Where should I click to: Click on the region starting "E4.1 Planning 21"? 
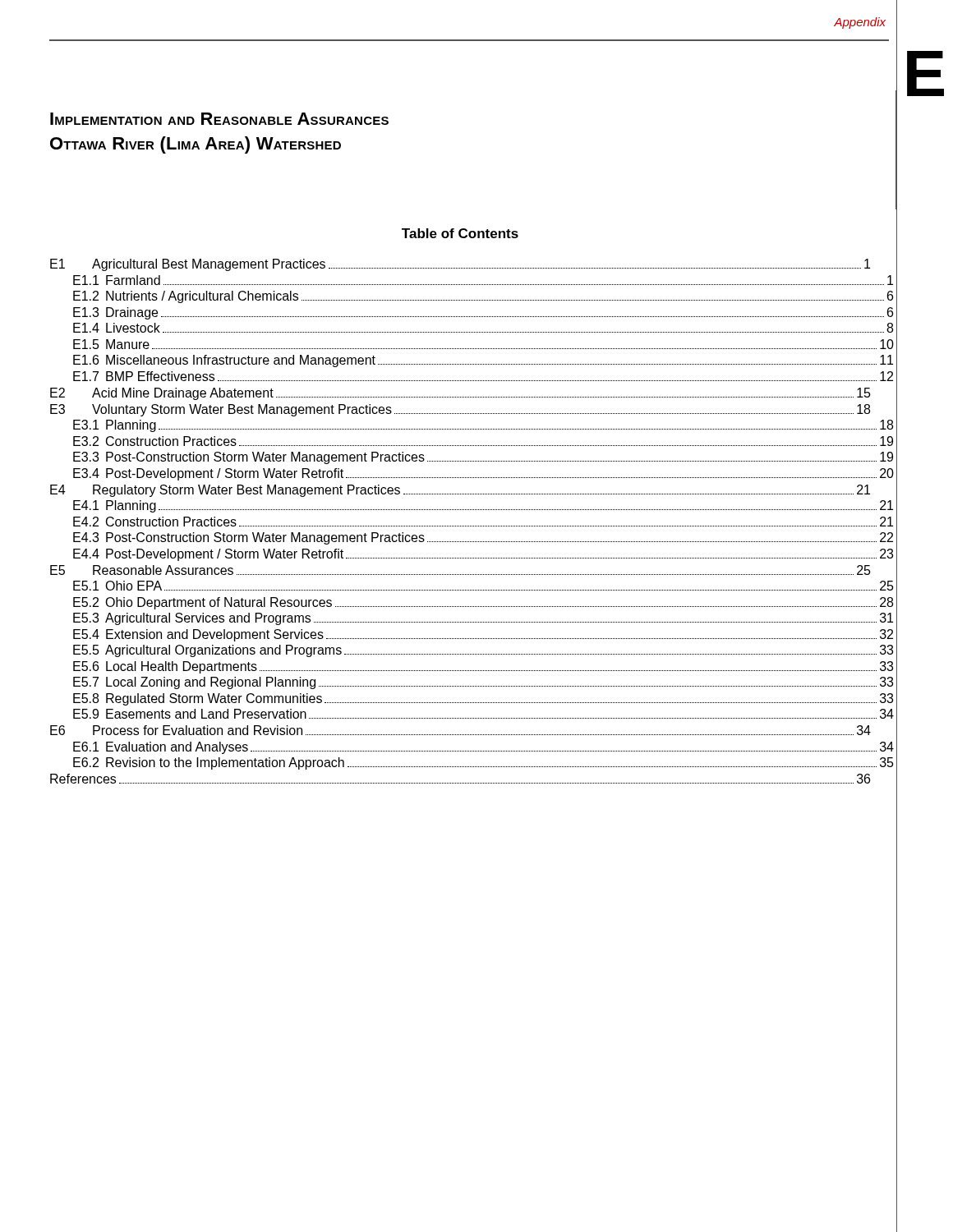point(483,506)
